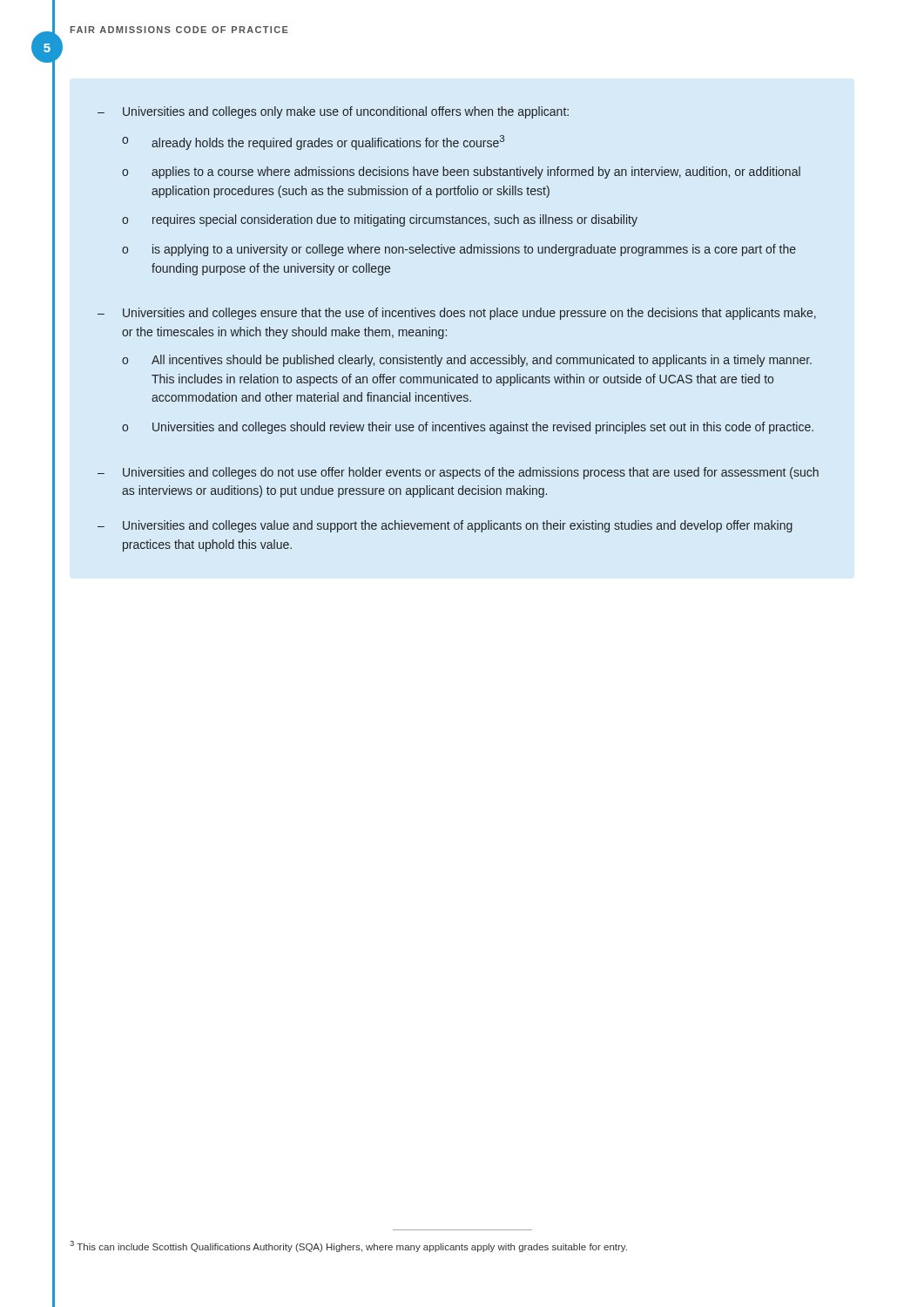The width and height of the screenshot is (924, 1307).
Task: Click the passage that begins "o already holds the"
Action: tap(474, 141)
